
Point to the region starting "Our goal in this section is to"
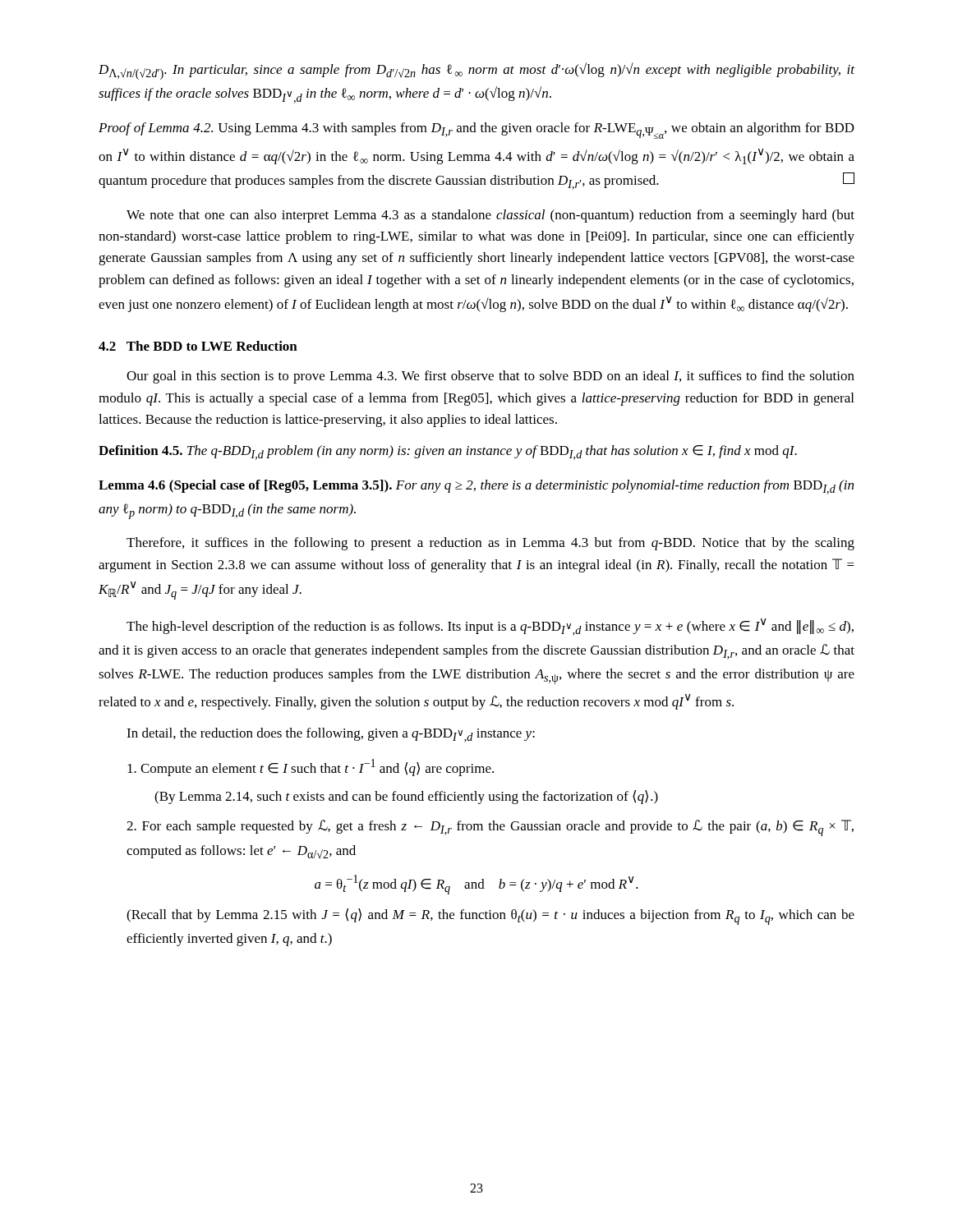click(476, 398)
